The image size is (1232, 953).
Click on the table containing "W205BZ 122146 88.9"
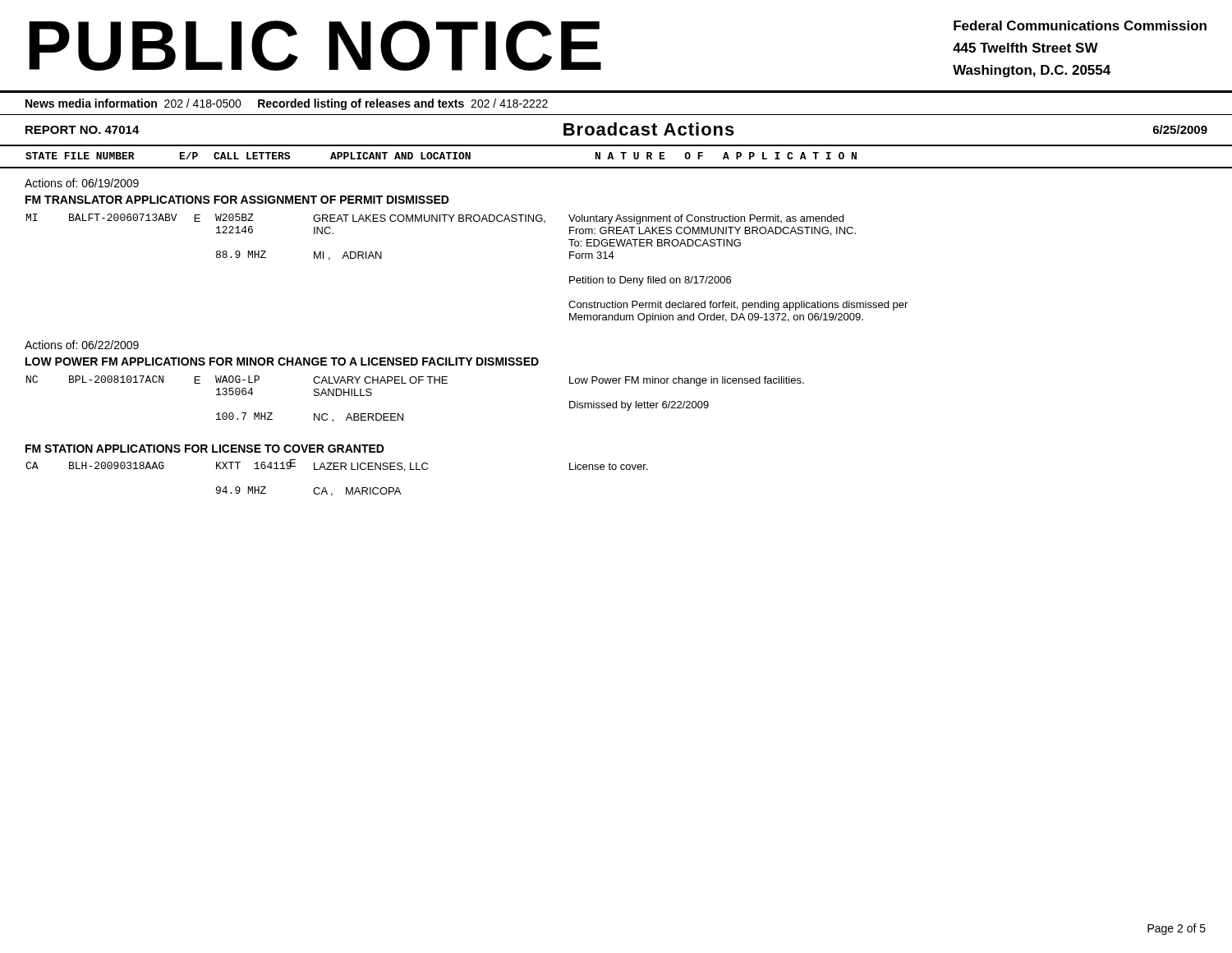(616, 267)
